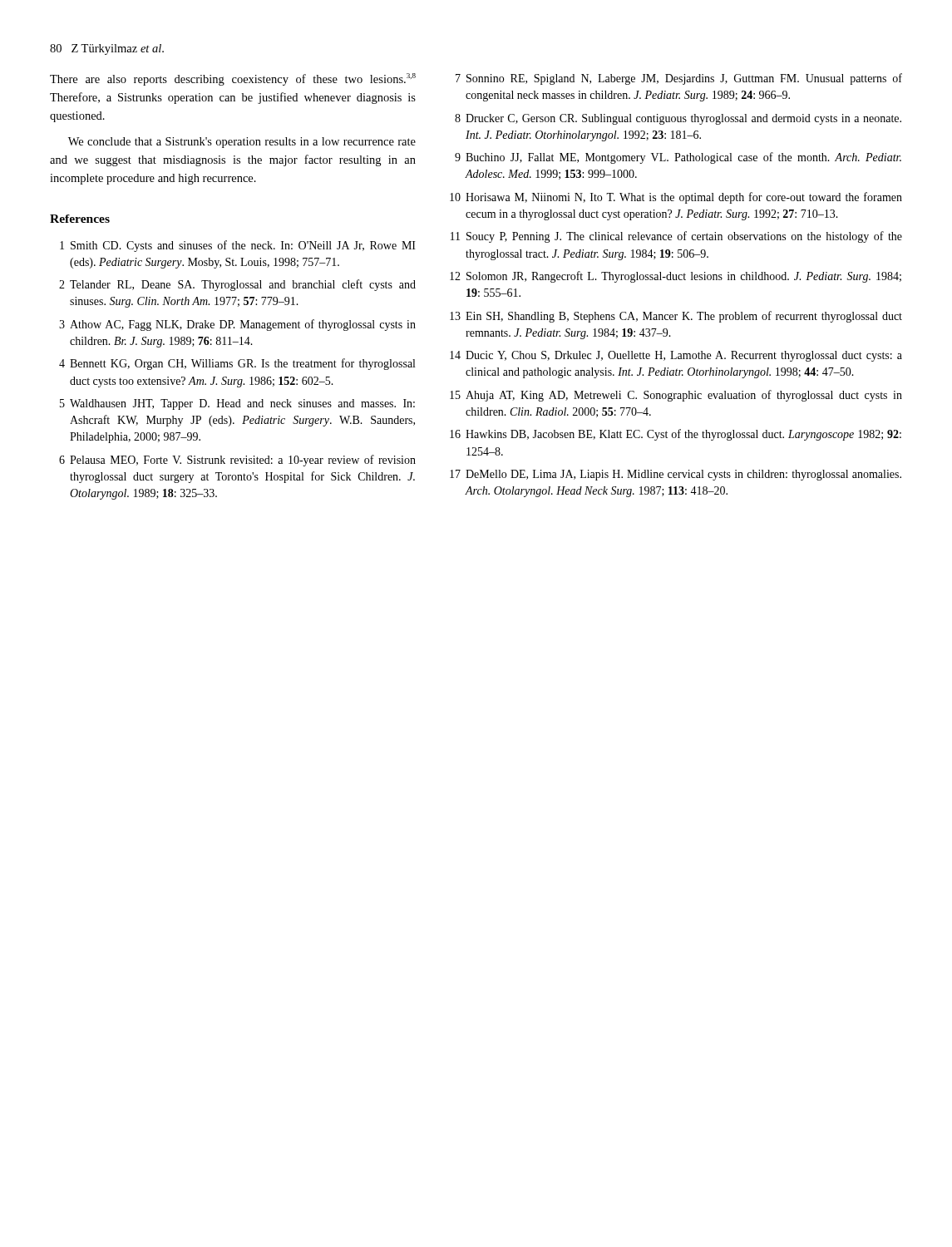The width and height of the screenshot is (952, 1247).
Task: Point to the region starting "17 DeMello DE, Lima JA,"
Action: pyautogui.click(x=674, y=483)
